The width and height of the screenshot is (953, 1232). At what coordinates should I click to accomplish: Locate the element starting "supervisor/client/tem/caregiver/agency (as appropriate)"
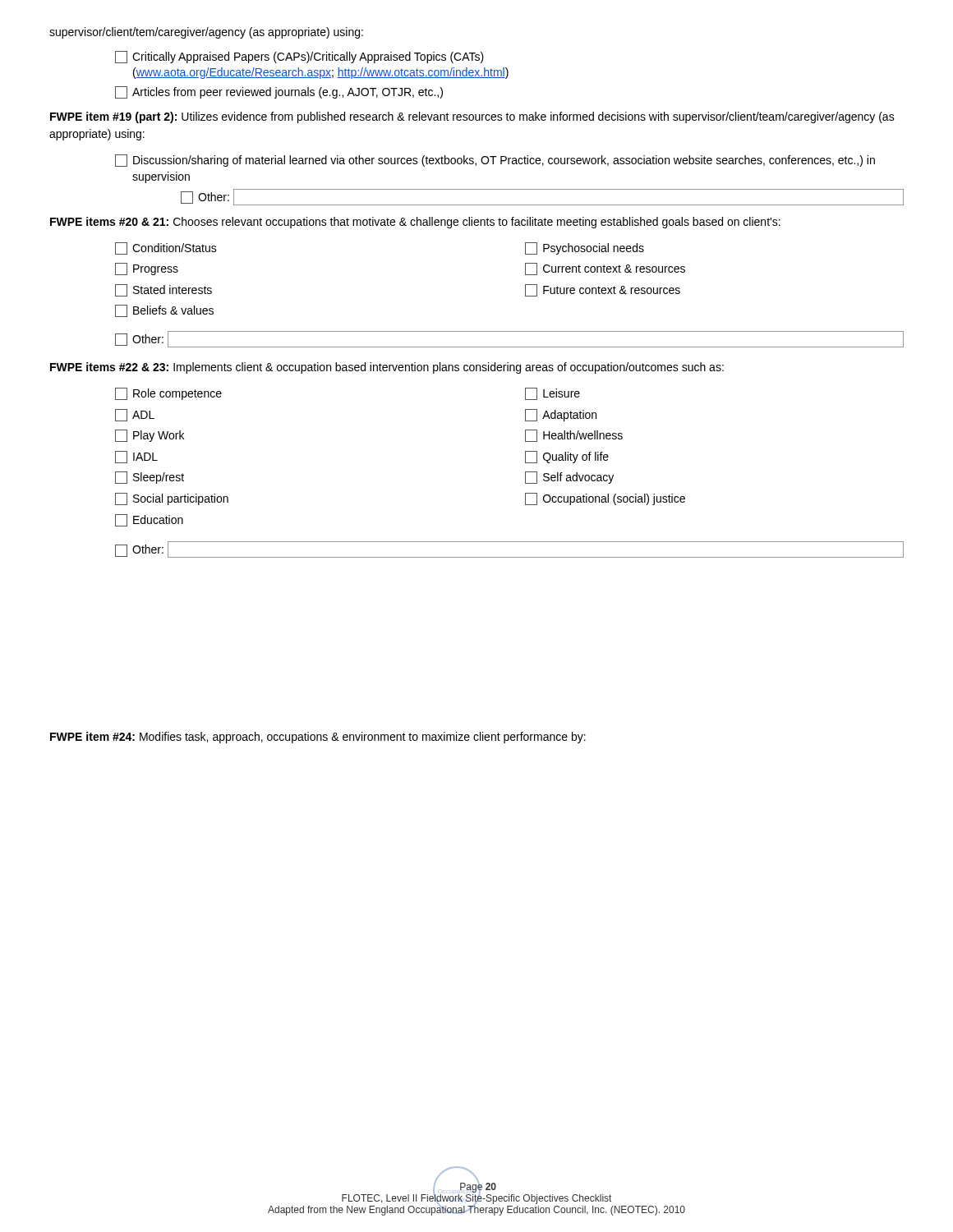point(207,32)
